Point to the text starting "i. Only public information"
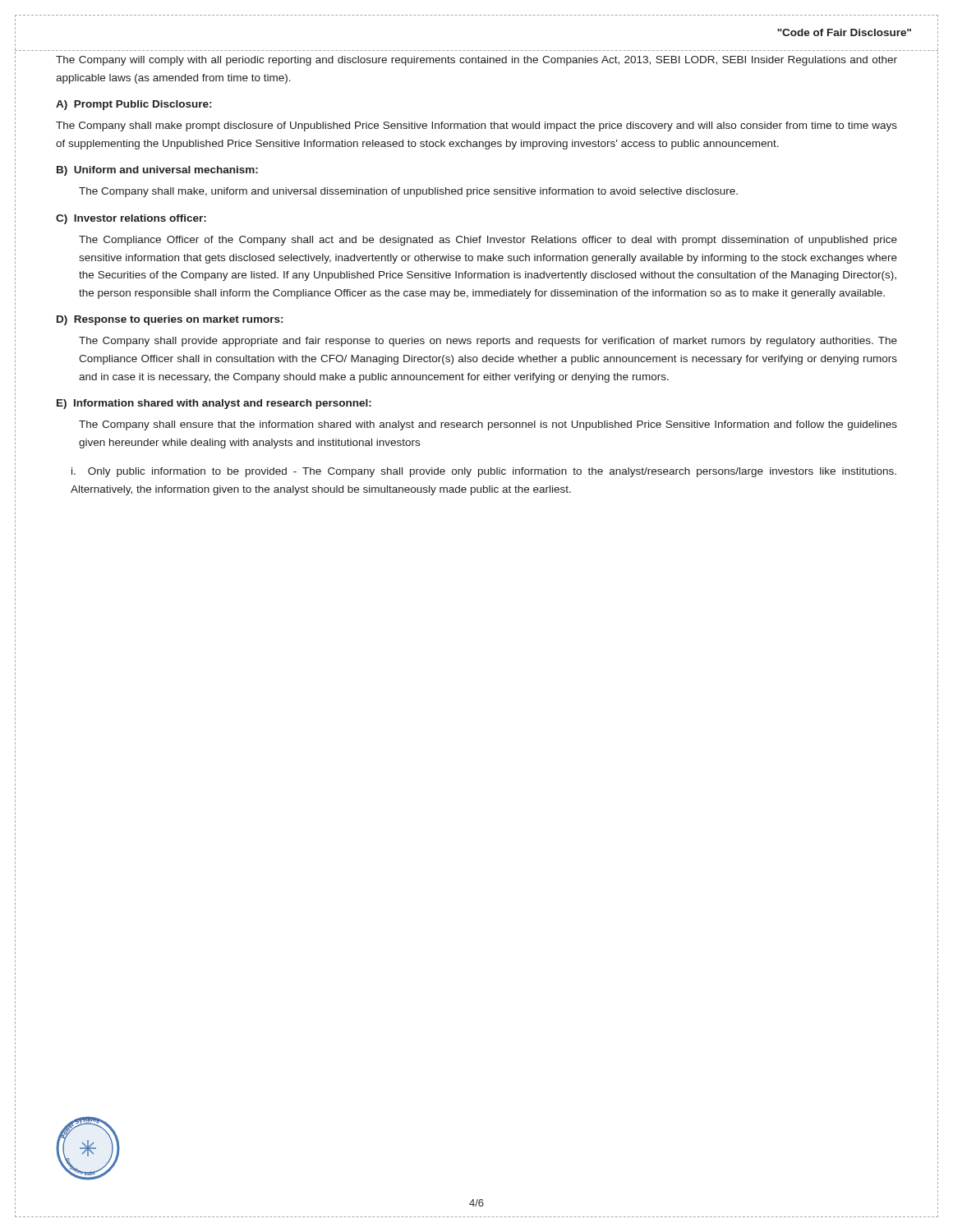Viewport: 953px width, 1232px height. 484,480
